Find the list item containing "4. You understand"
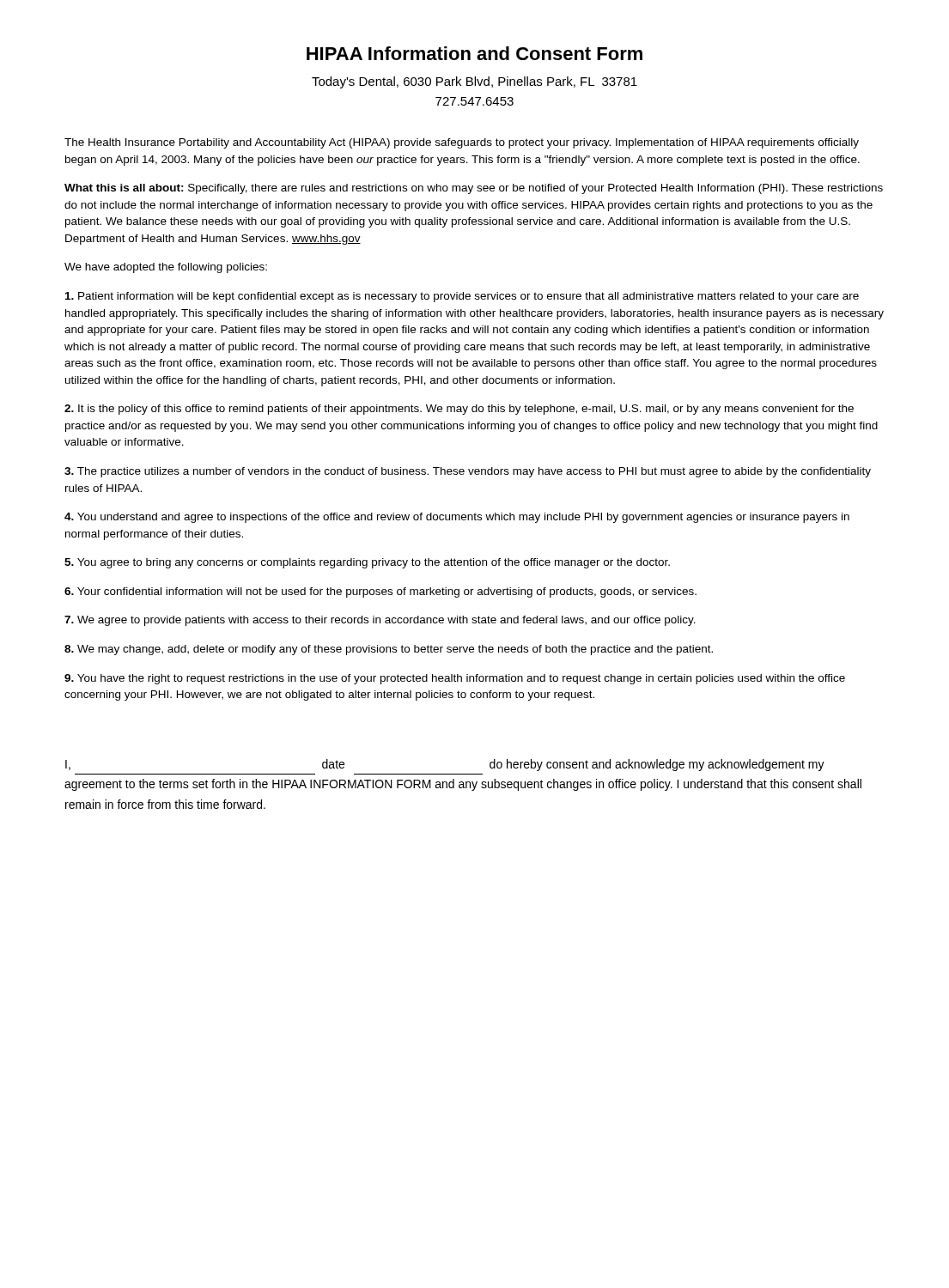 [457, 525]
